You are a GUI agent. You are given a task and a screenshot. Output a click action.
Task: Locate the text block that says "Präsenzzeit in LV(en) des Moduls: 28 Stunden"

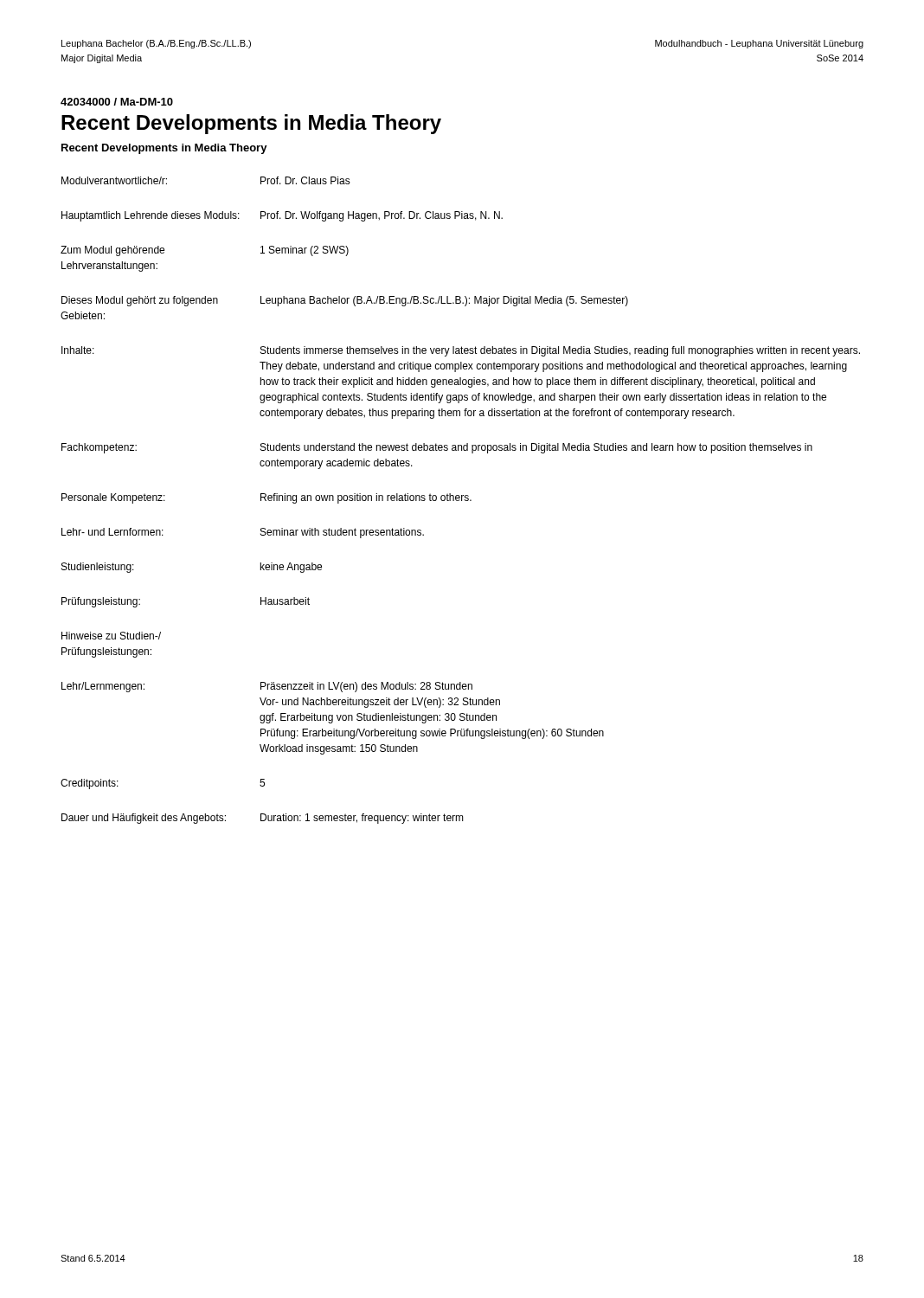432,717
